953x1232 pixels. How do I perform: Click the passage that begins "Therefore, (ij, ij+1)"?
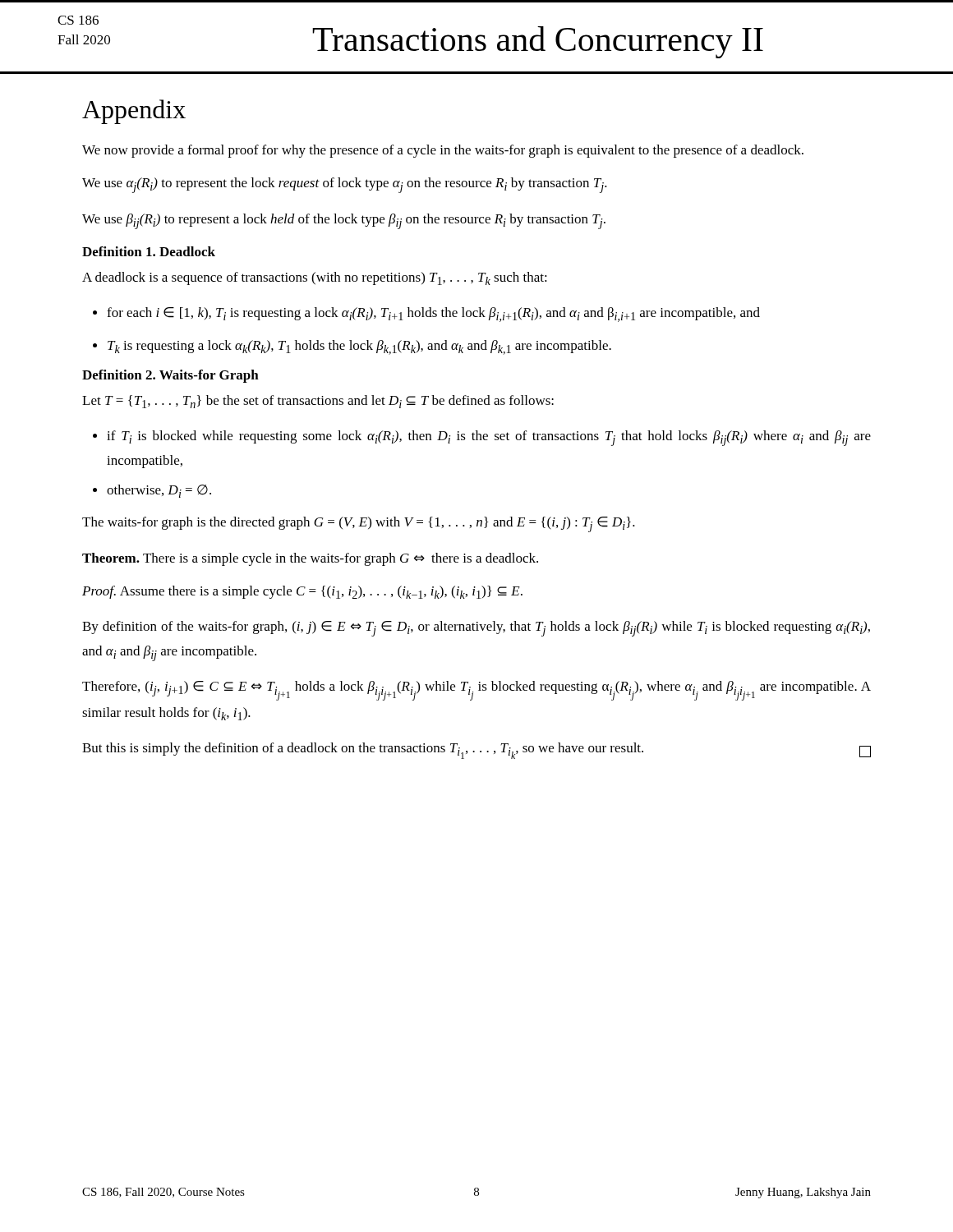pyautogui.click(x=476, y=701)
